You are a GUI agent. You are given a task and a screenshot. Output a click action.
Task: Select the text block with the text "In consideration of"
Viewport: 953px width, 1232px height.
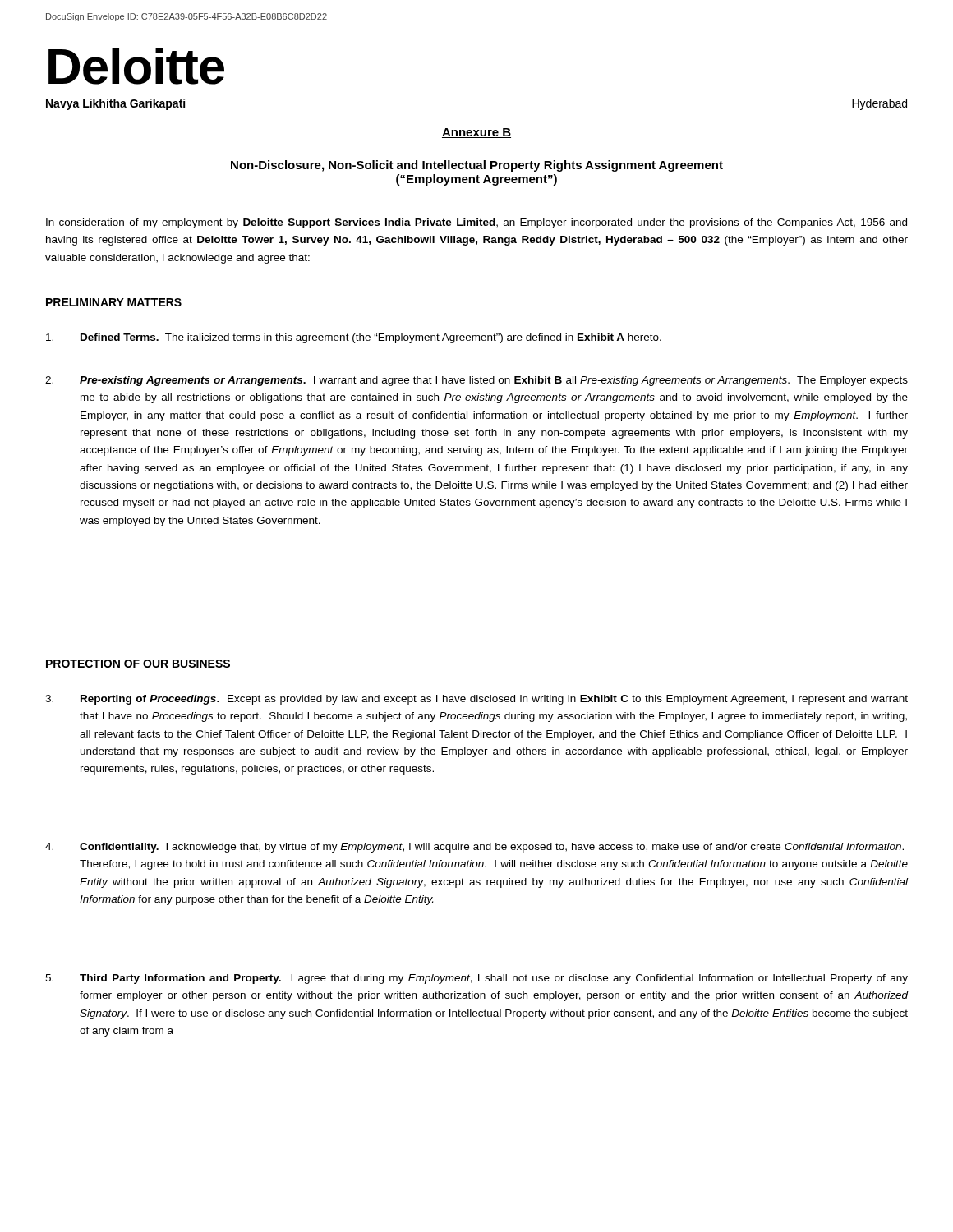[476, 240]
